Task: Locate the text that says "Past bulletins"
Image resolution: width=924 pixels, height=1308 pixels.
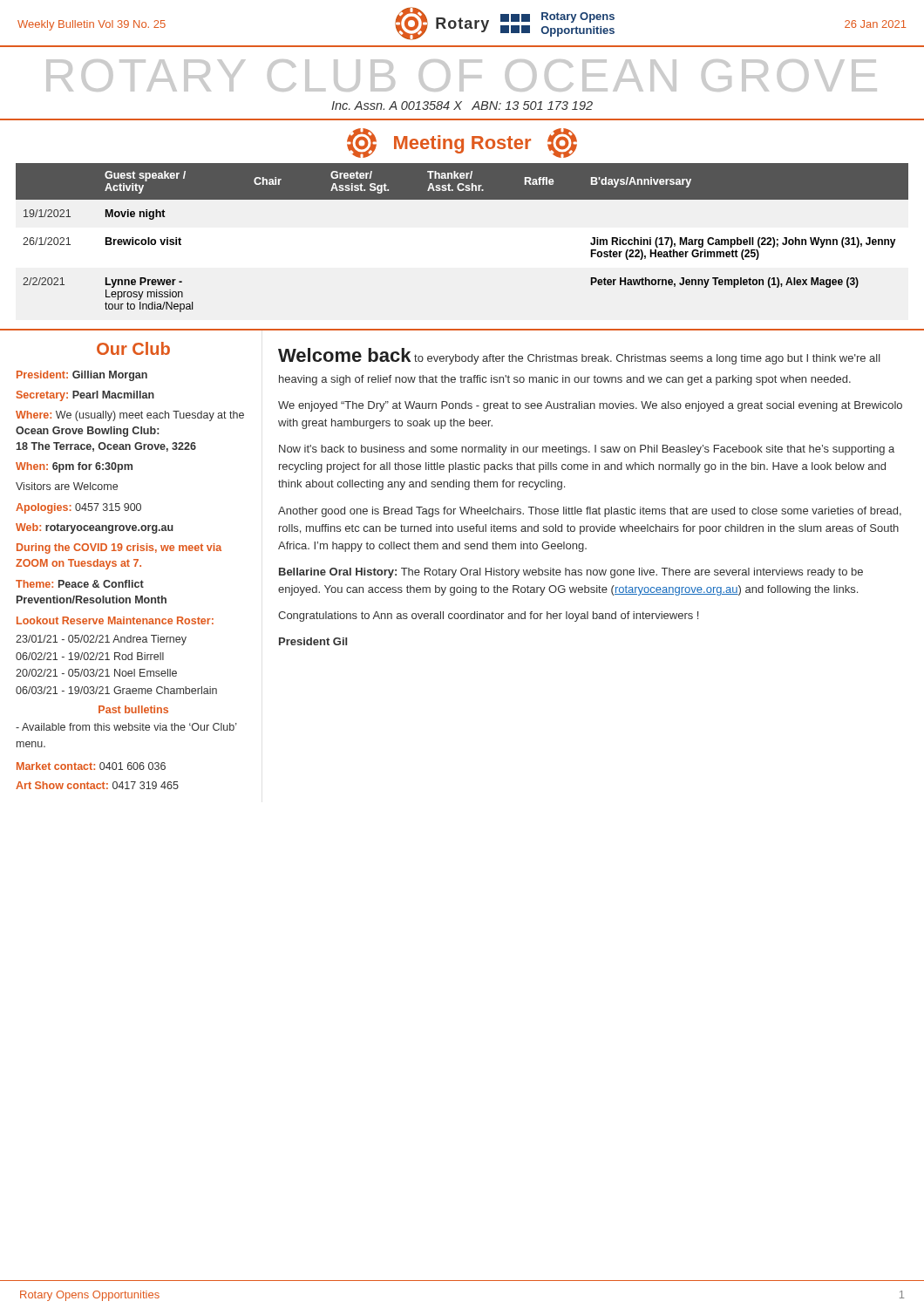Action: (133, 710)
